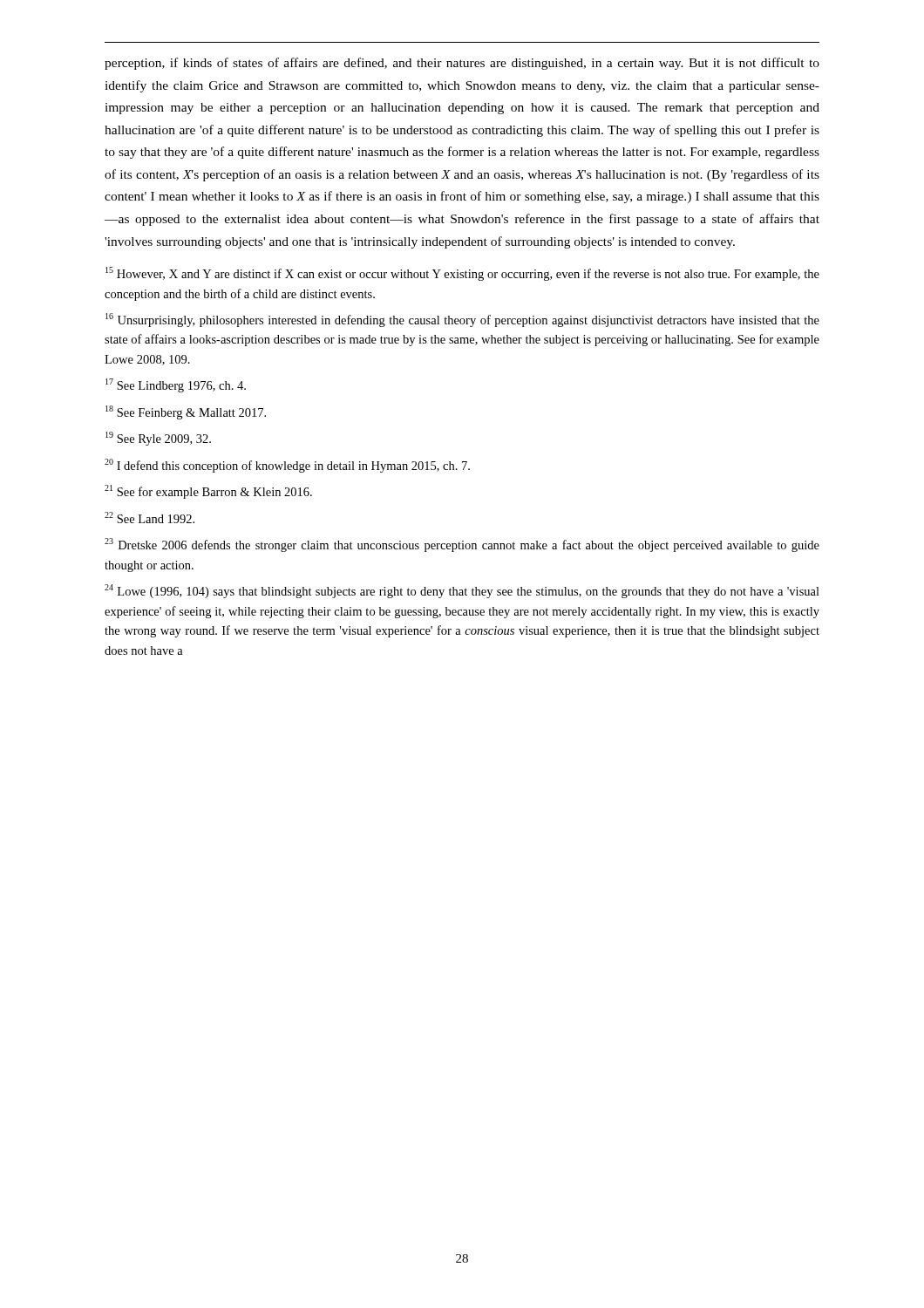Click on the footnote that says "21 See for example Barron & Klein 2016."

pyautogui.click(x=209, y=491)
